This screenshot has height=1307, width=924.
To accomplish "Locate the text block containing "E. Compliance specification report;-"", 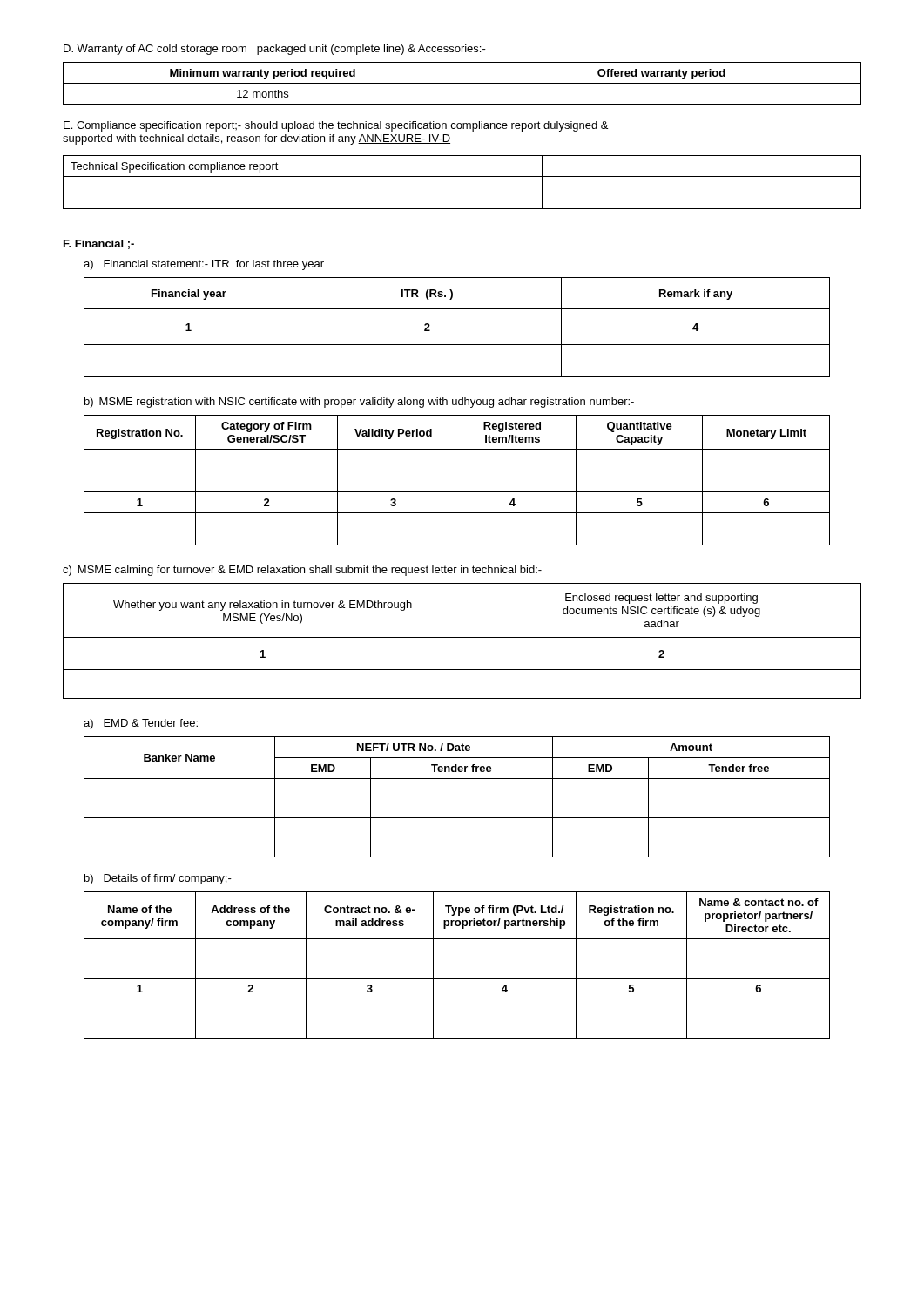I will 336,132.
